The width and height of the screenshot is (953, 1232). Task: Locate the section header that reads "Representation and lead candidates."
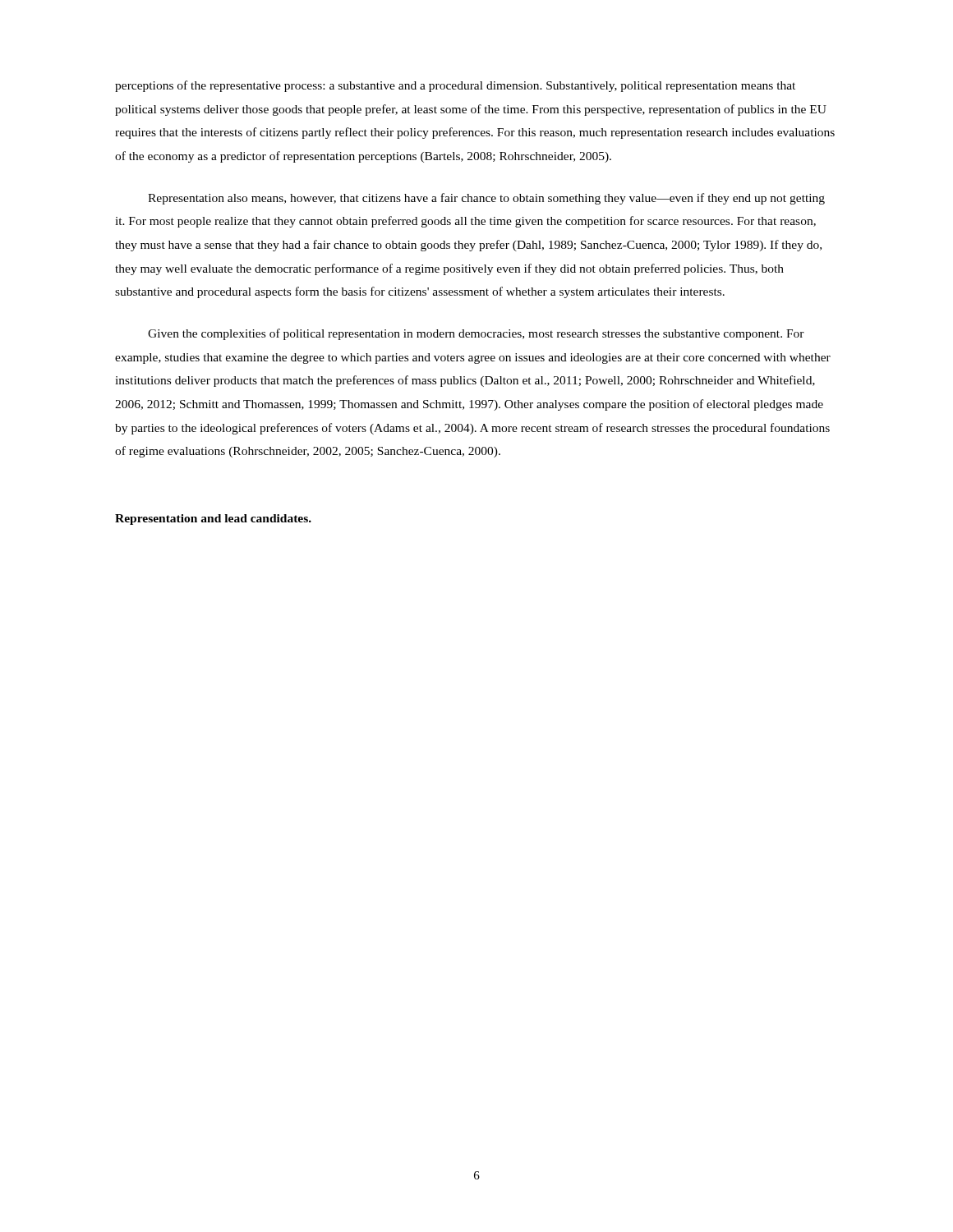213,518
